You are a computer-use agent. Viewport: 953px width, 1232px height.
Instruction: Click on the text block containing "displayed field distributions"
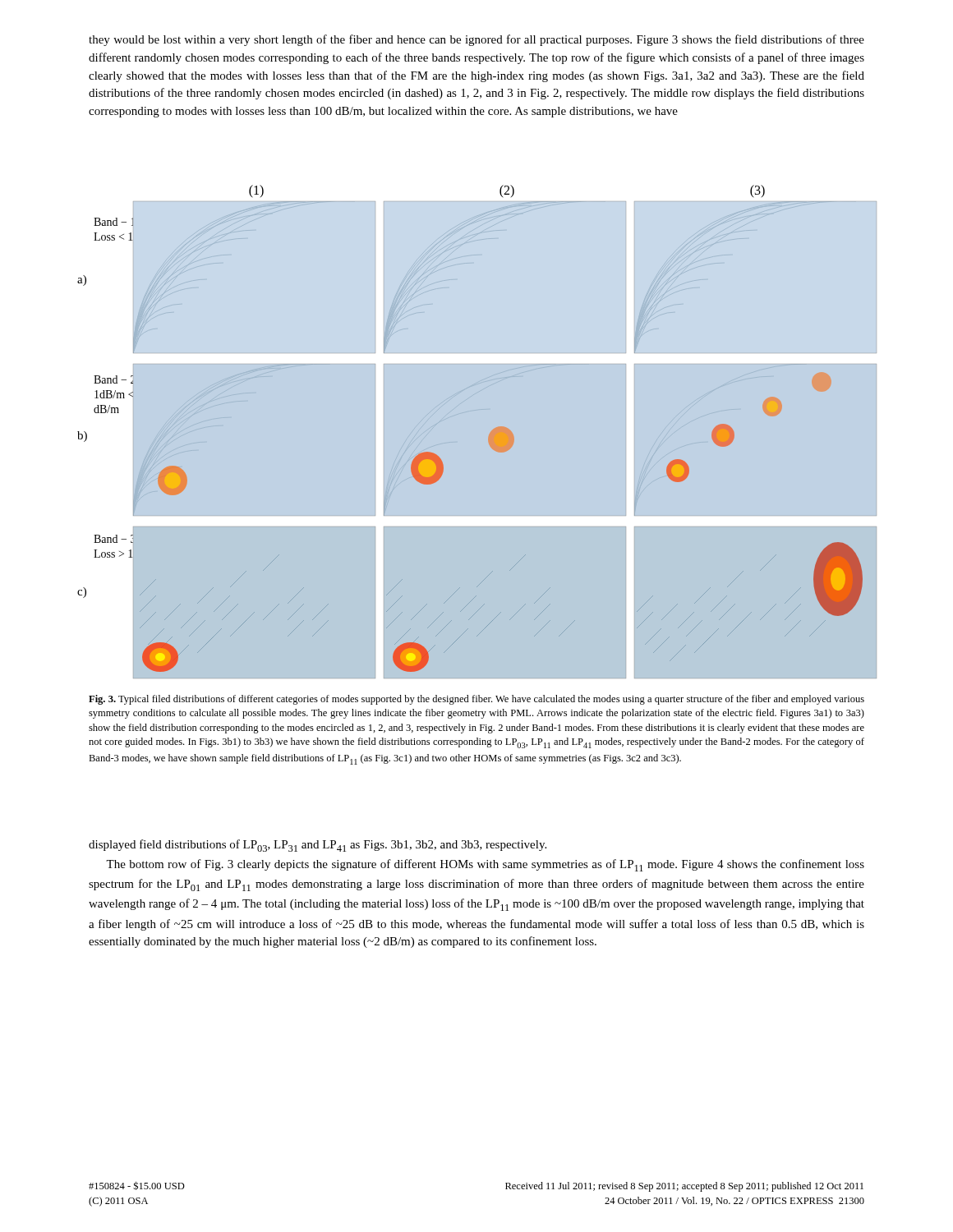tap(476, 893)
